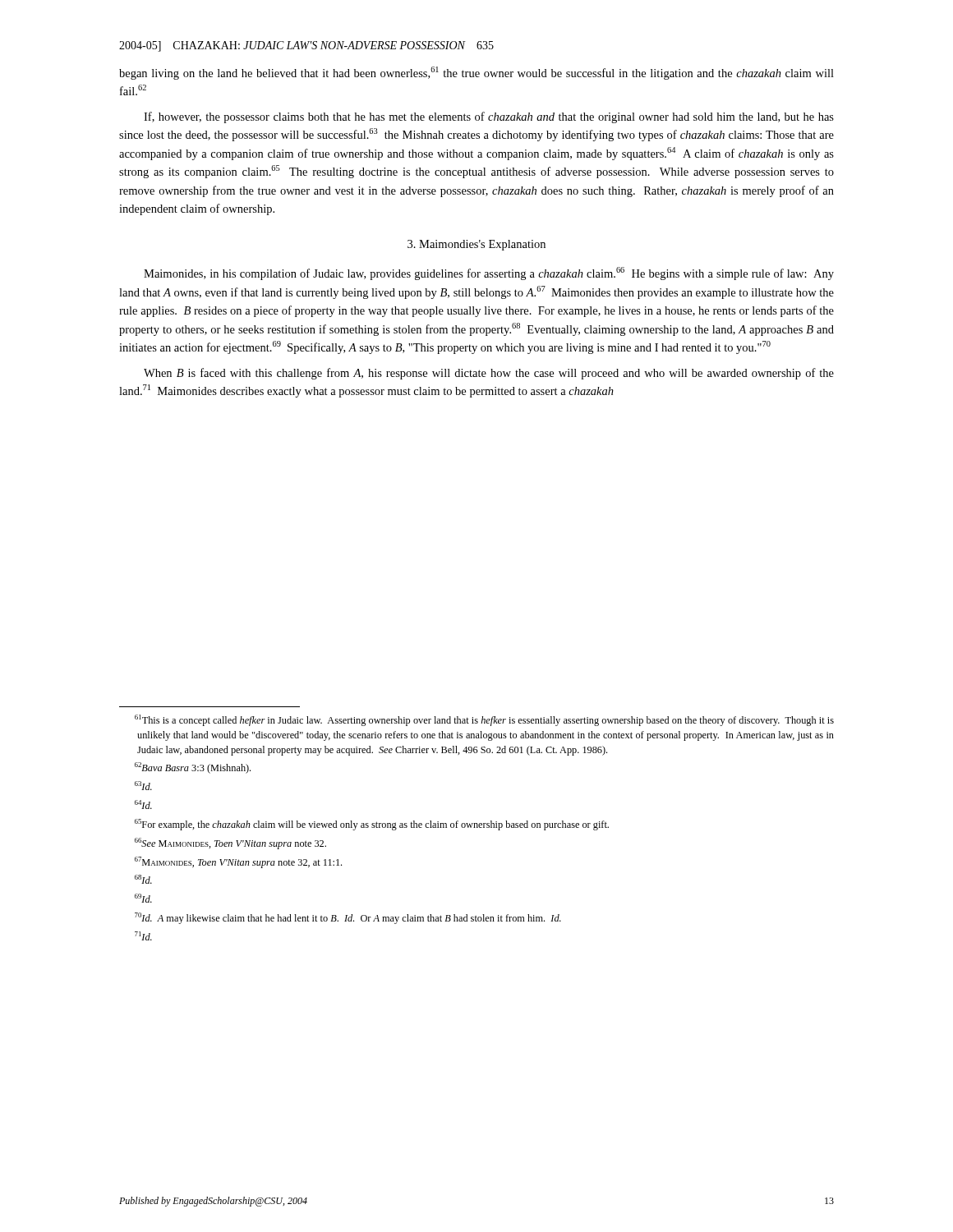Click on the footnote with the text "61This is a"
The image size is (953, 1232).
(476, 736)
